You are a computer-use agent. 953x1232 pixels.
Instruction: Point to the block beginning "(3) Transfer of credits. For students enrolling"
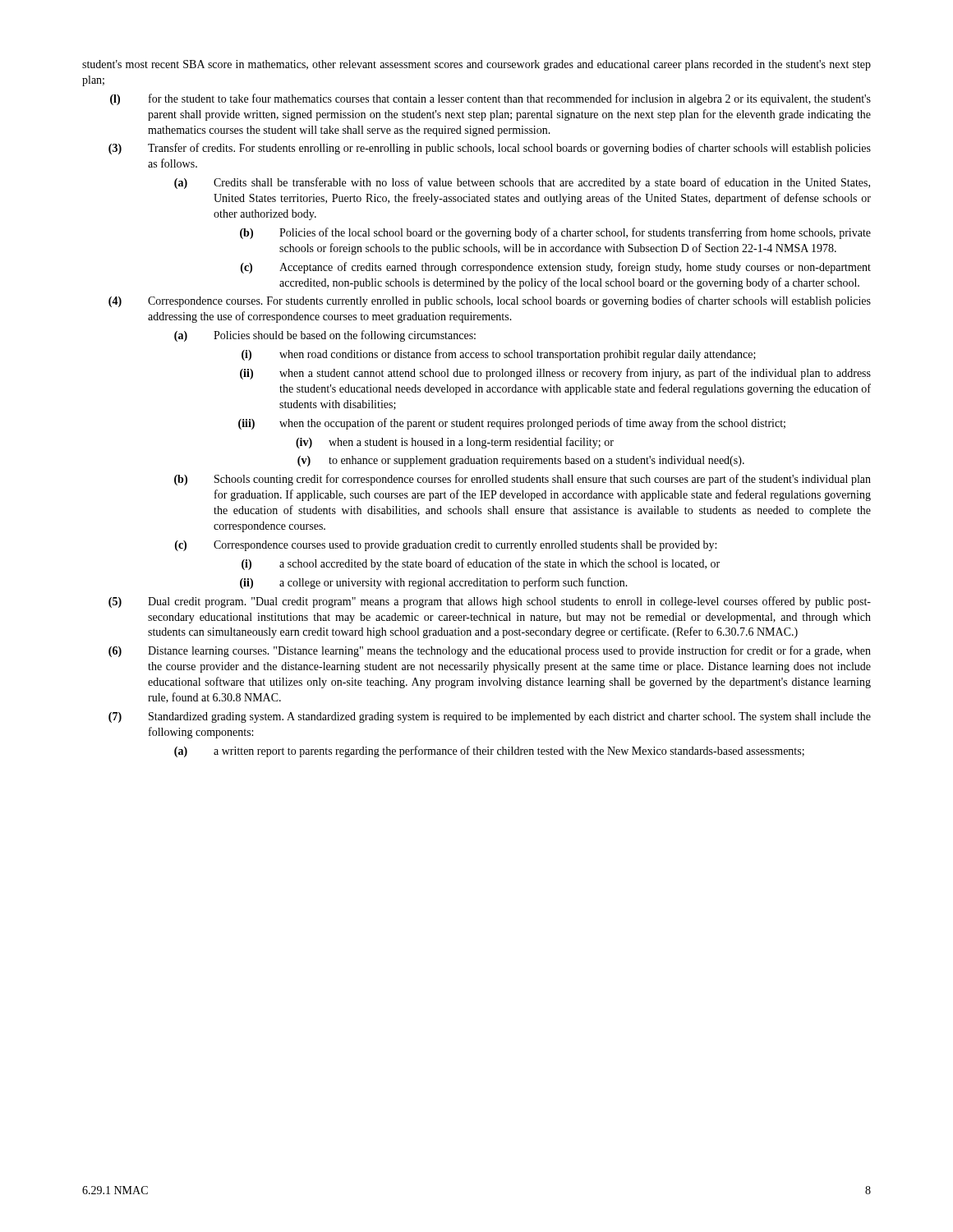pyautogui.click(x=476, y=157)
